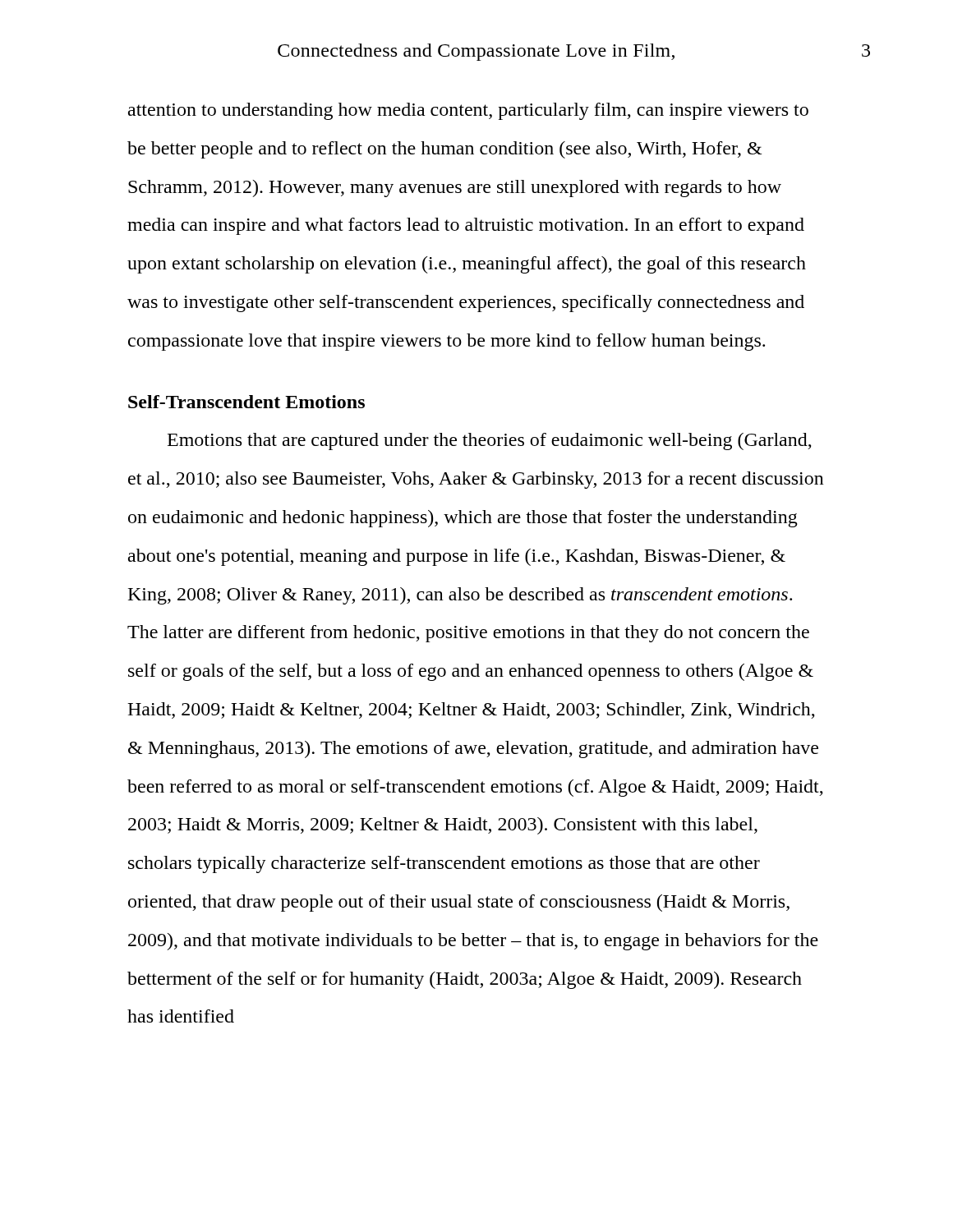The height and width of the screenshot is (1232, 953).
Task: Locate the passage starting "Self-Transcendent Emotions"
Action: tap(246, 401)
